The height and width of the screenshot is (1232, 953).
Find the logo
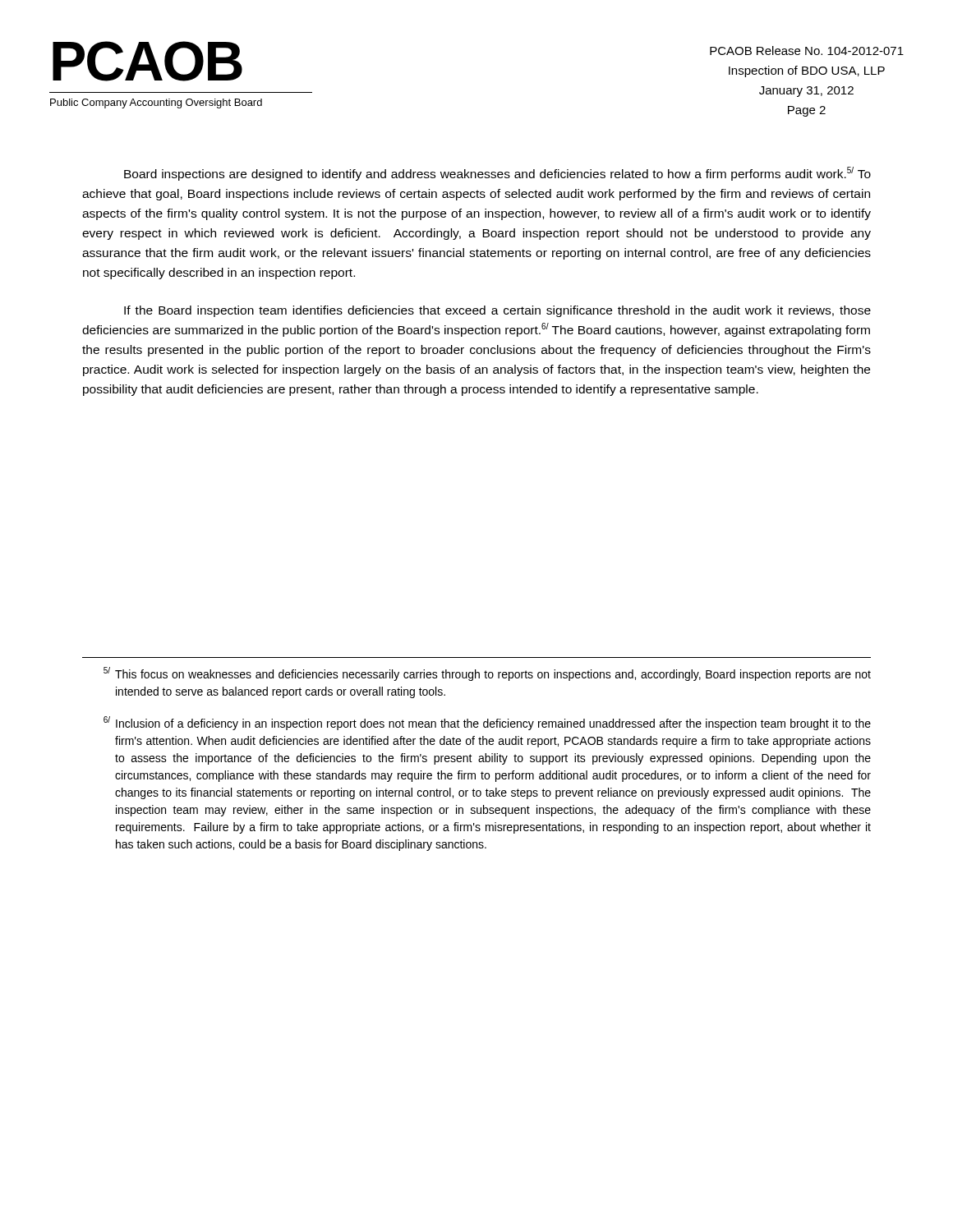(181, 71)
